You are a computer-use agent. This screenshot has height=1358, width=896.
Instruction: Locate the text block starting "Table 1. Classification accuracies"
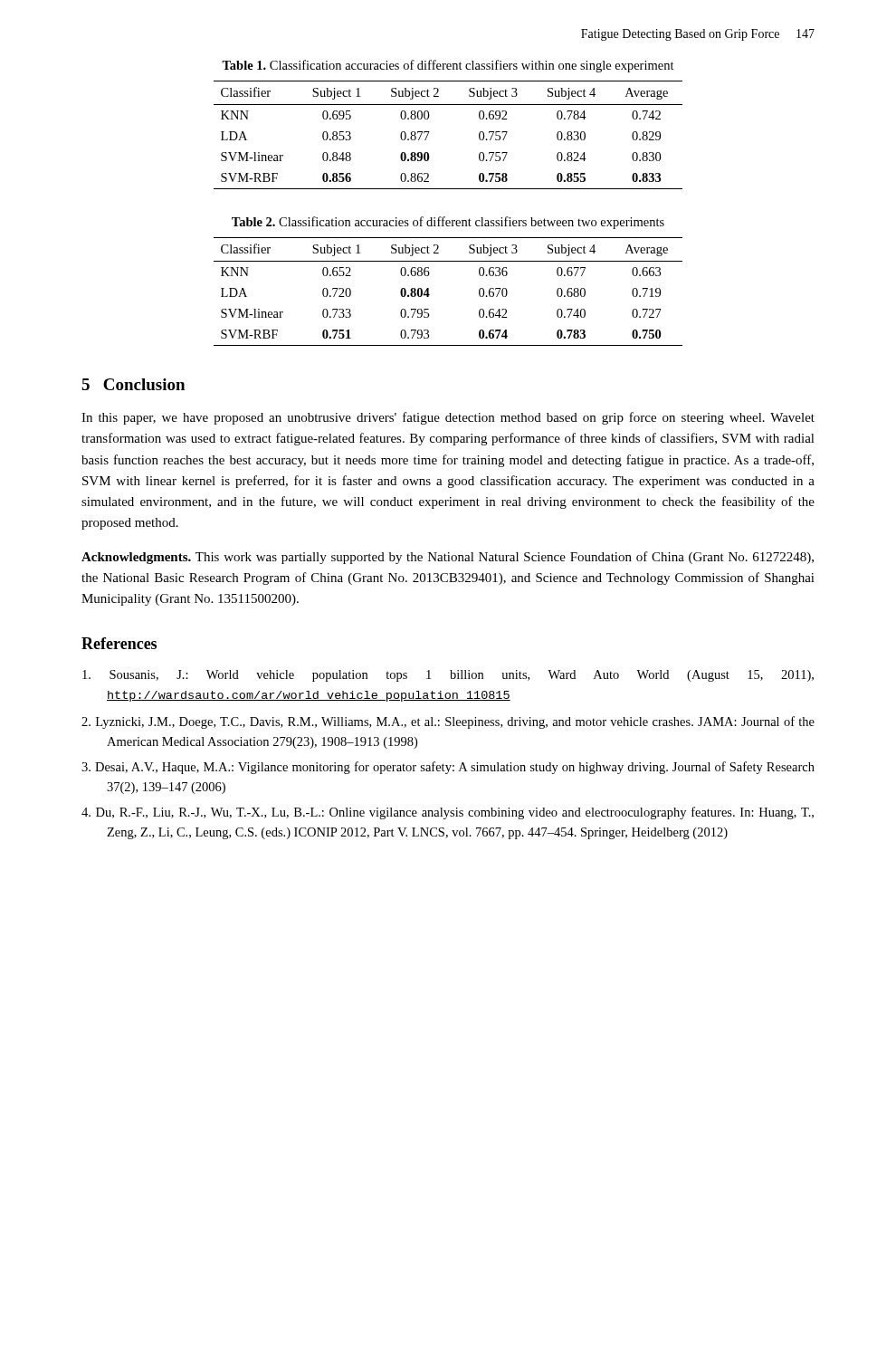click(448, 65)
